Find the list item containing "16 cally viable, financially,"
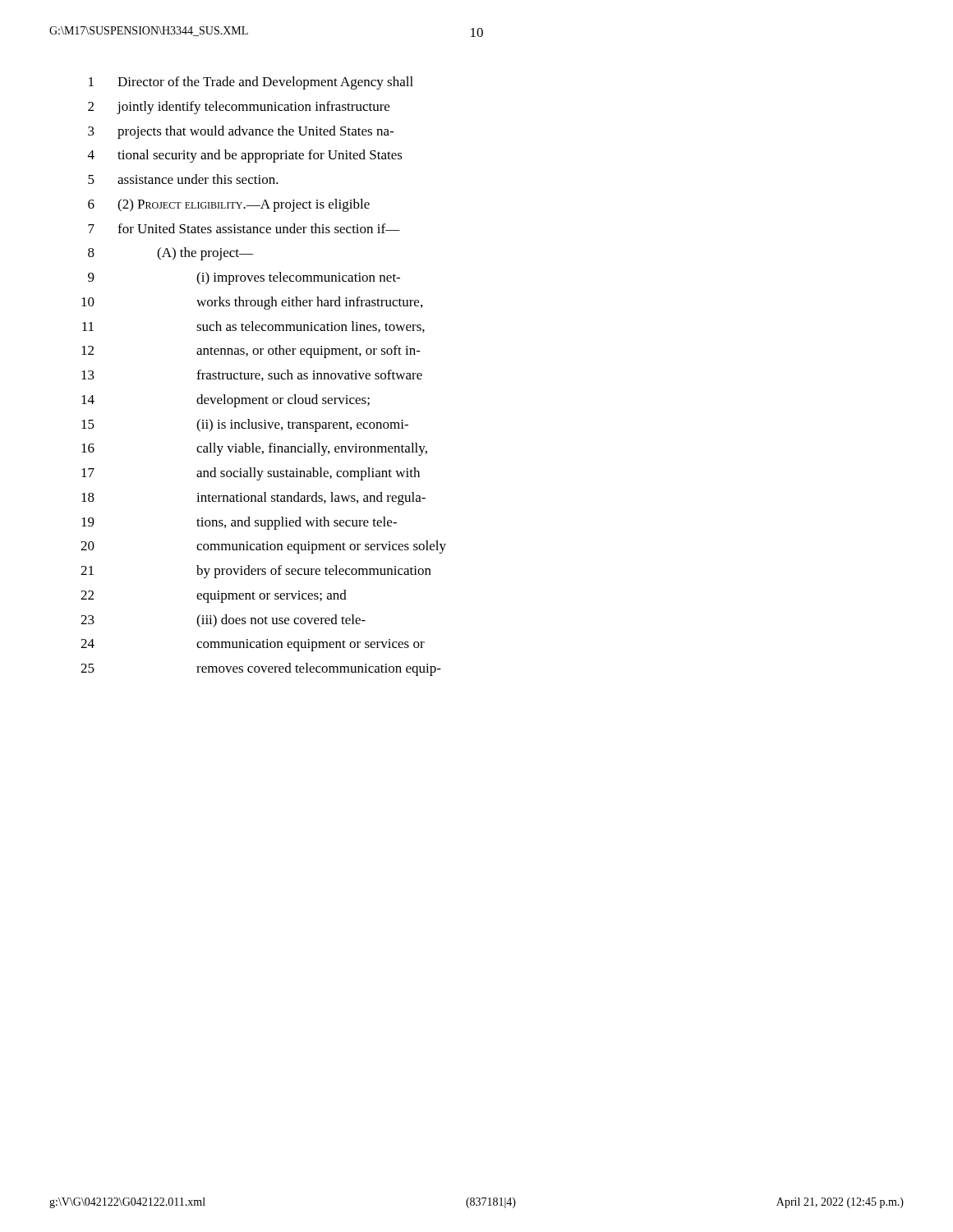The image size is (953, 1232). (x=254, y=449)
